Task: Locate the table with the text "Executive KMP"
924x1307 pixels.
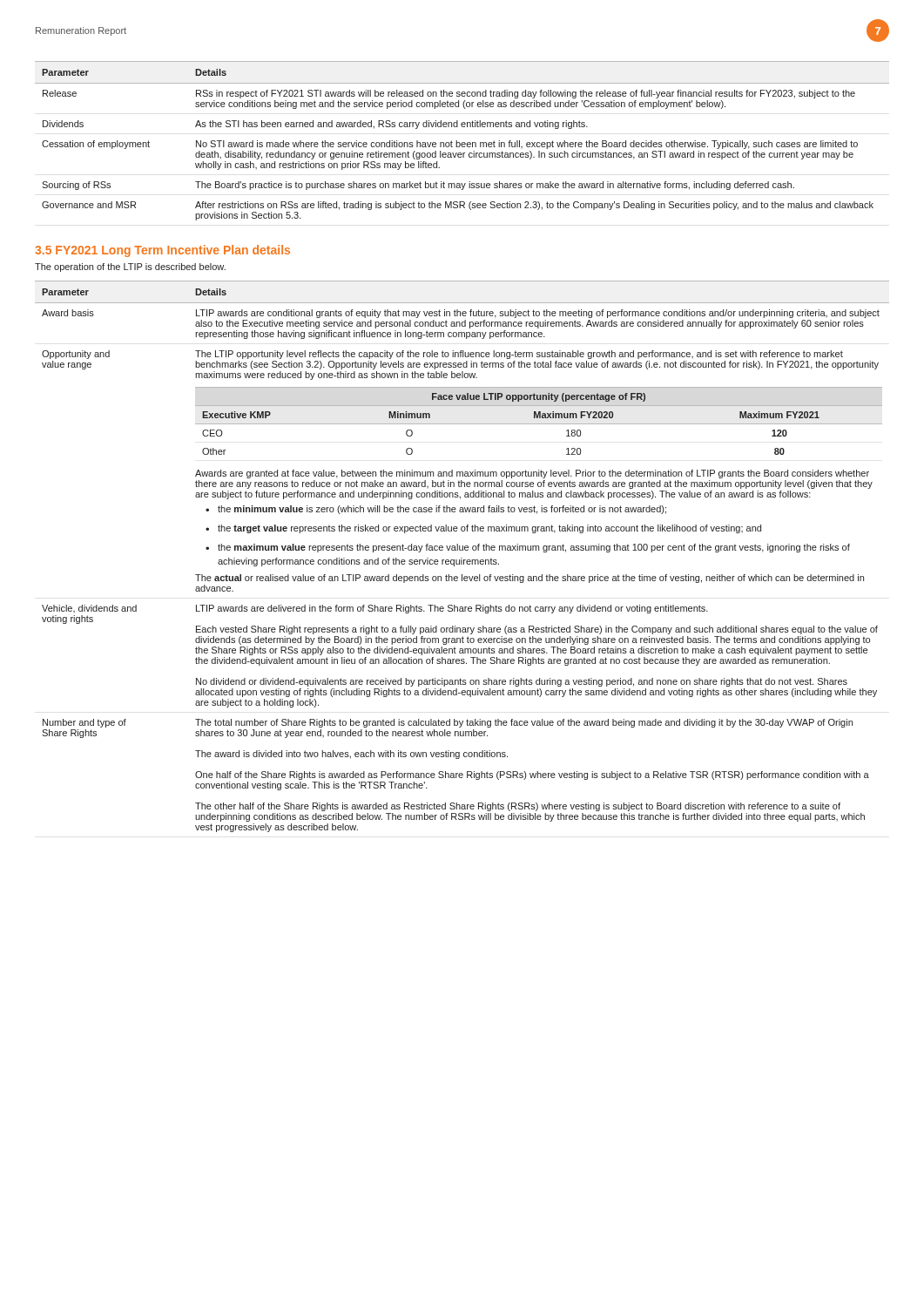Action: click(462, 559)
